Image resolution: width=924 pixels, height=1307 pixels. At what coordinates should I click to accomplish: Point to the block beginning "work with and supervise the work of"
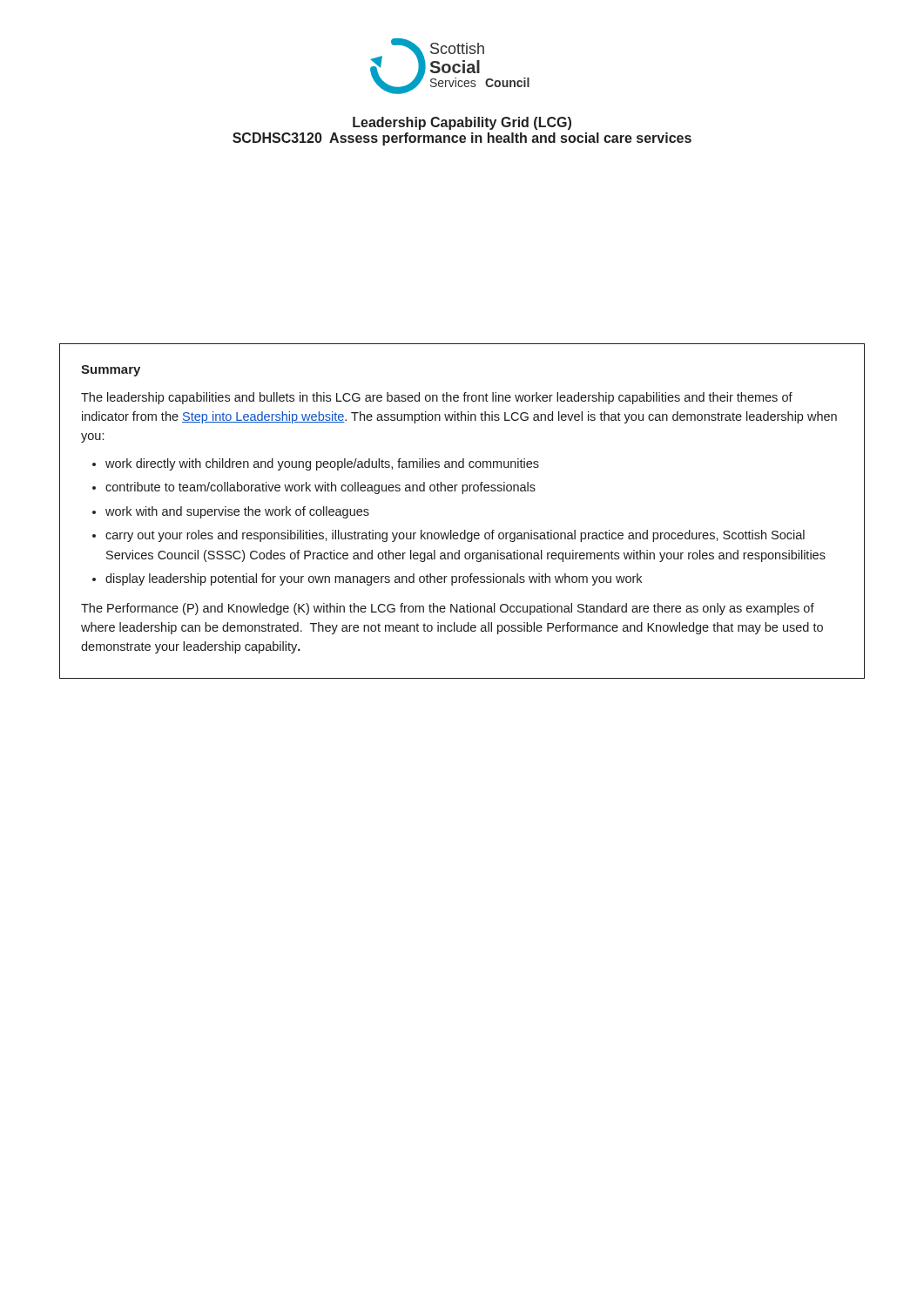pyautogui.click(x=237, y=511)
